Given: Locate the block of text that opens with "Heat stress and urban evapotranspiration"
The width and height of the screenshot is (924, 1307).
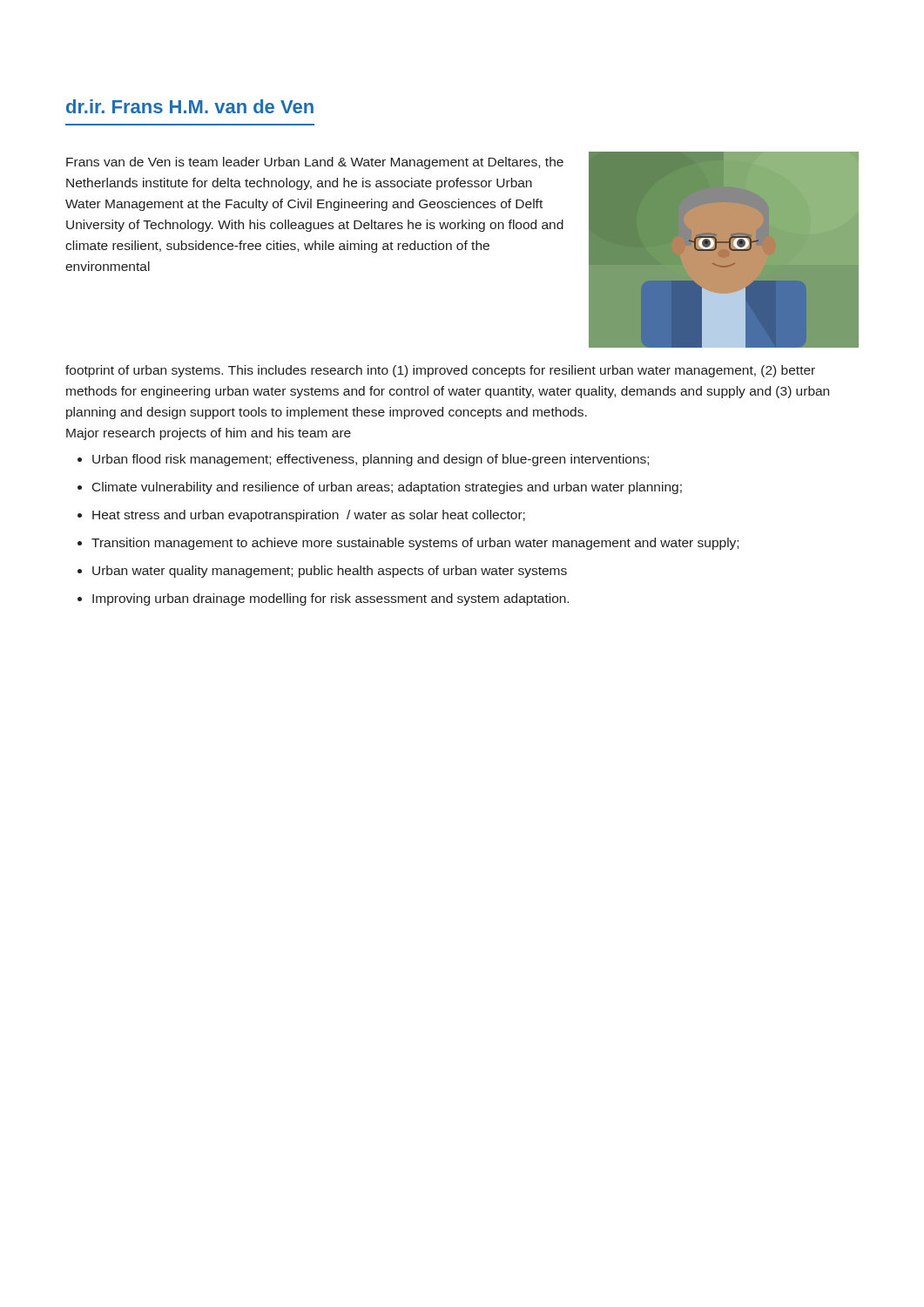Looking at the screenshot, I should [x=309, y=515].
